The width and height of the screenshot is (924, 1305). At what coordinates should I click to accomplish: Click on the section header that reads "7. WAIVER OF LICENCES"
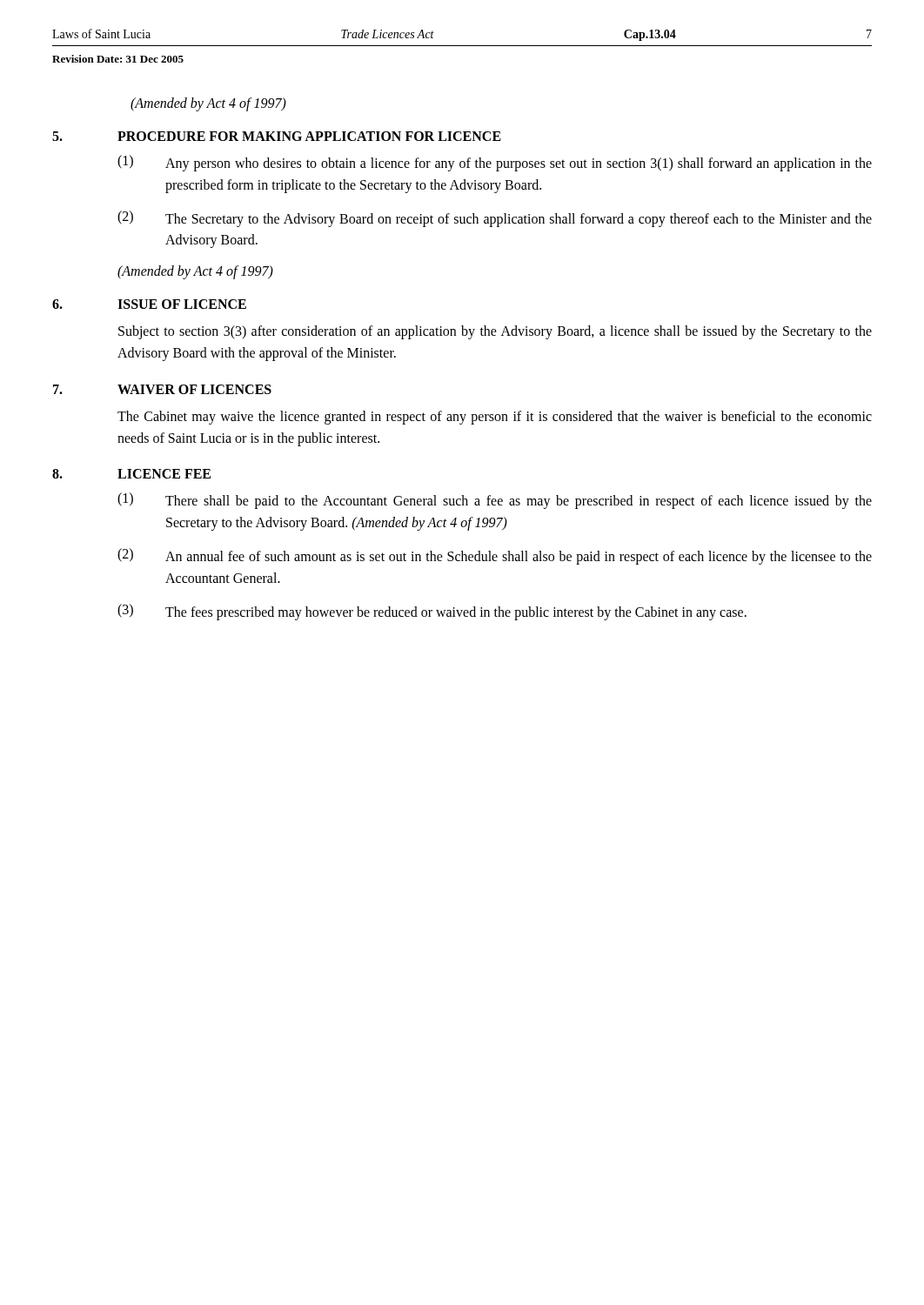click(162, 390)
